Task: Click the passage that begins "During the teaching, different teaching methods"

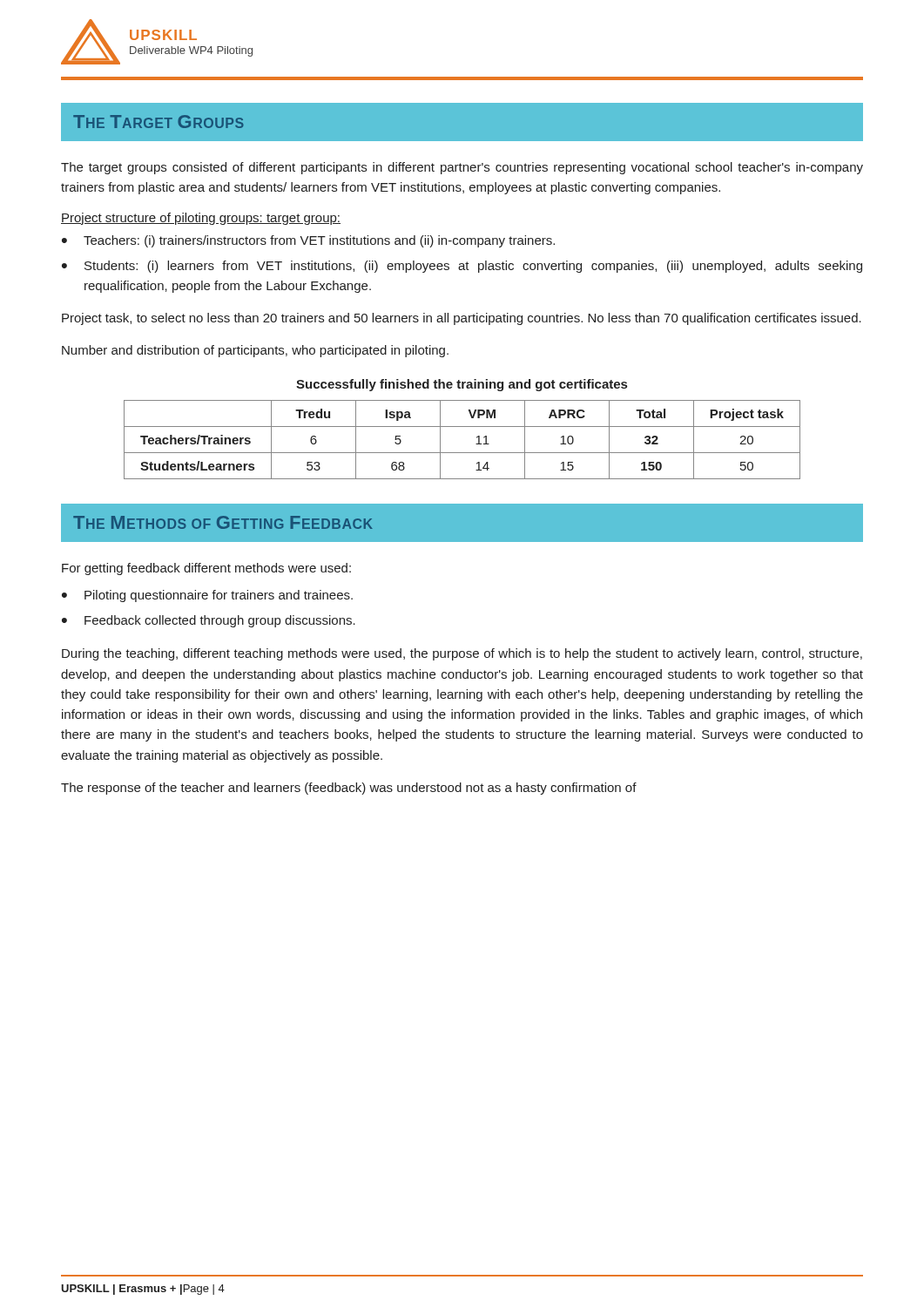Action: pos(462,704)
